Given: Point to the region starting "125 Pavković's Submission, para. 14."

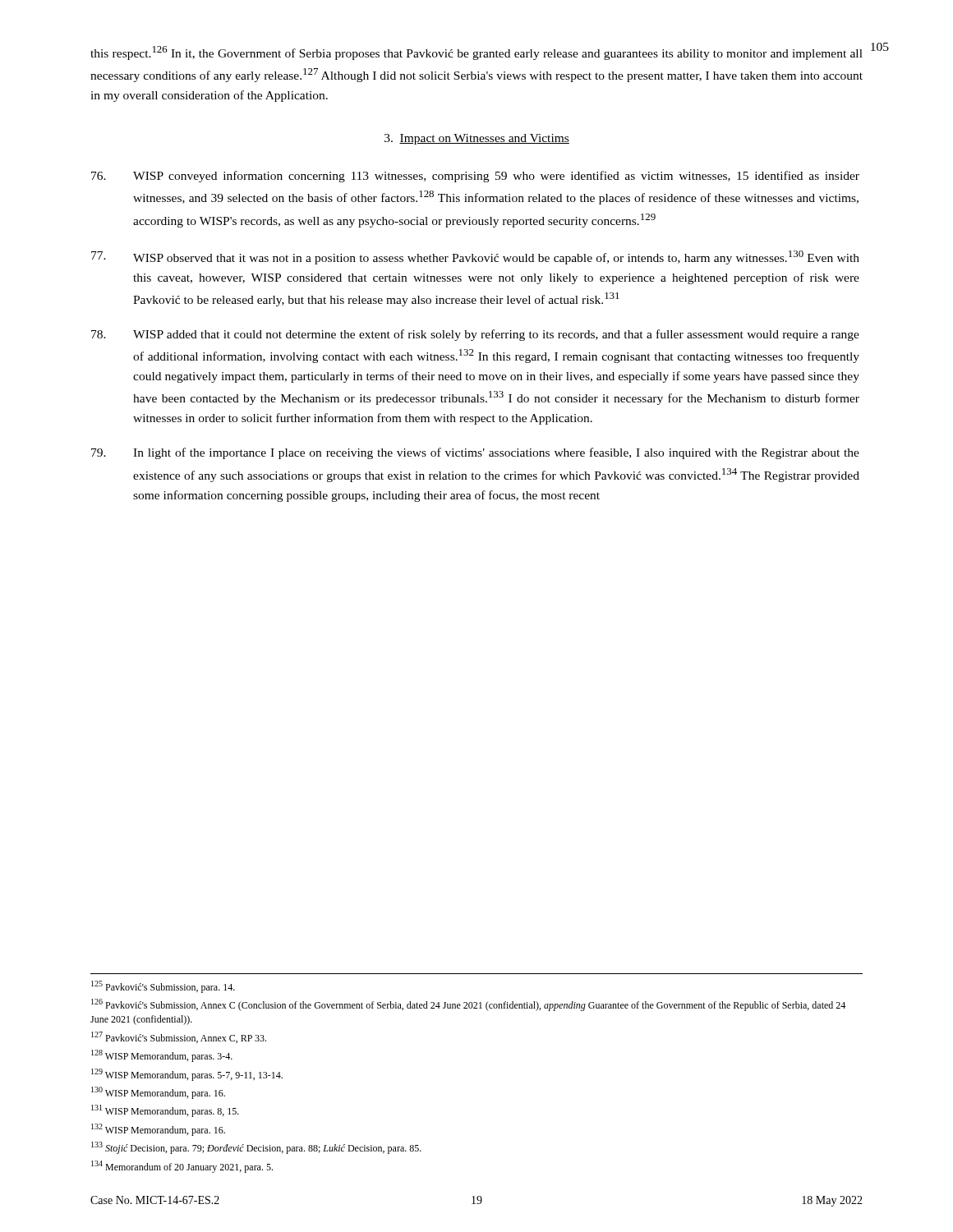Looking at the screenshot, I should (163, 986).
